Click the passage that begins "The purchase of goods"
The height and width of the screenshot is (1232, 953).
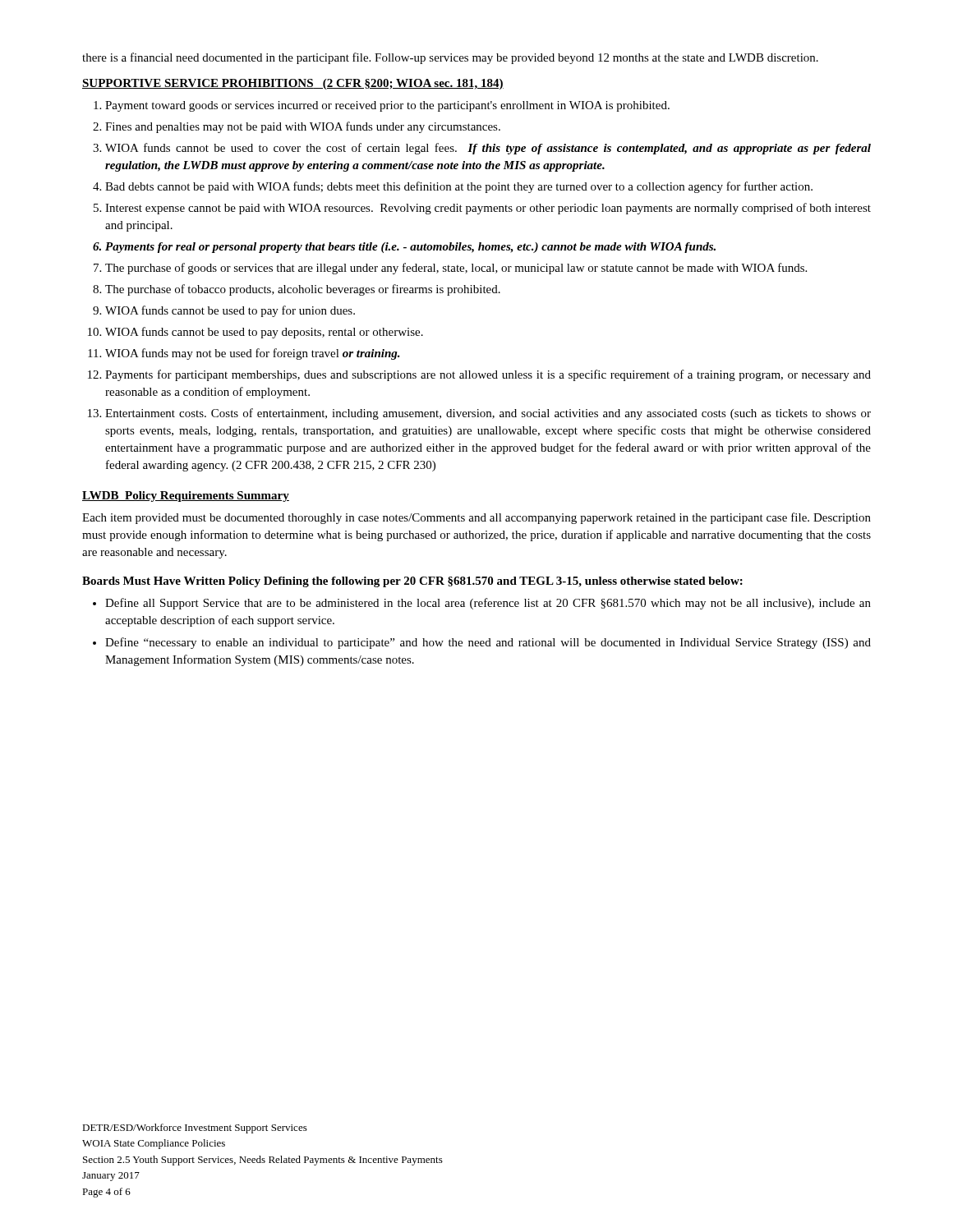click(488, 268)
